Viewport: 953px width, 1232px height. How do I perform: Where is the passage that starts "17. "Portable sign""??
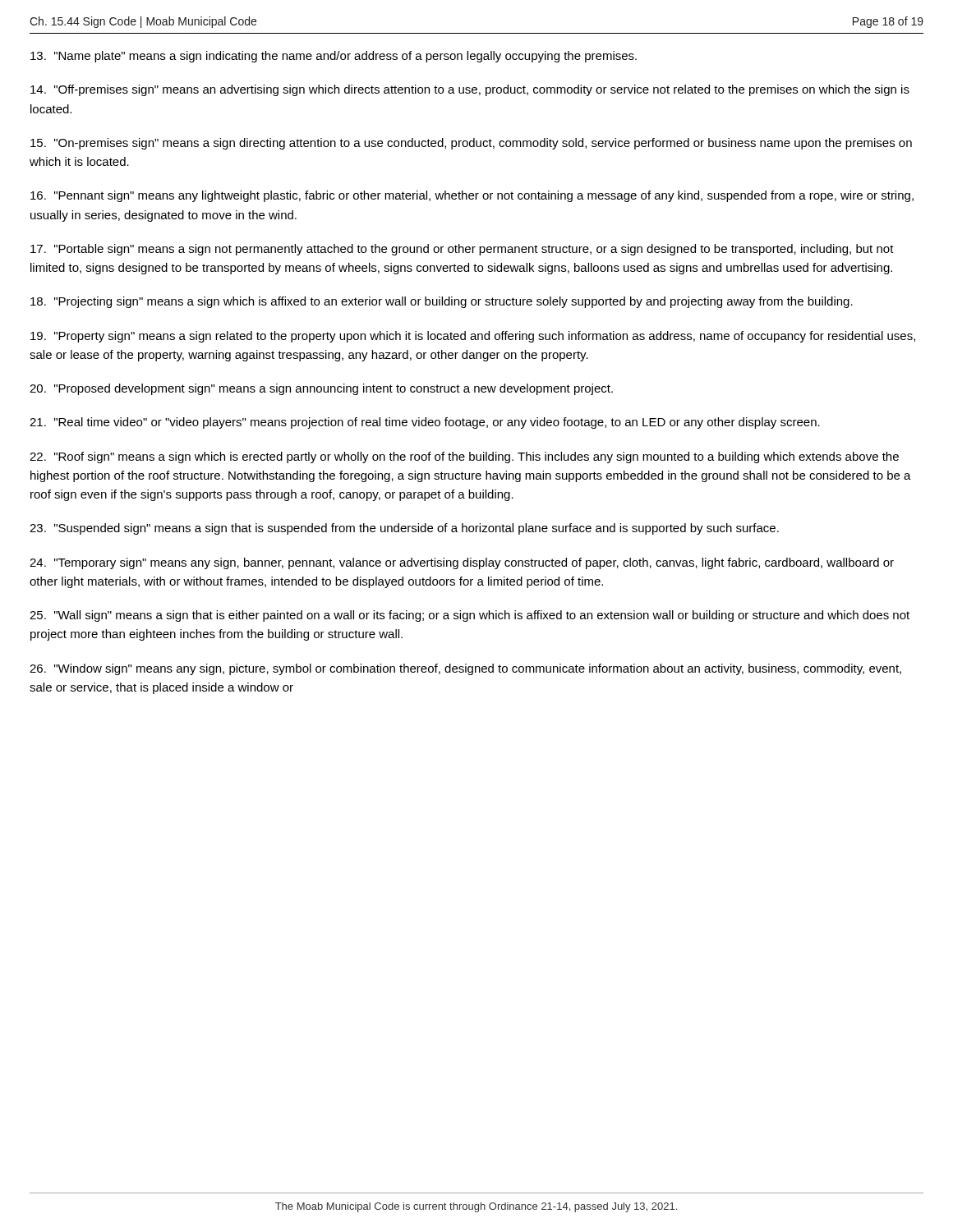[x=461, y=258]
